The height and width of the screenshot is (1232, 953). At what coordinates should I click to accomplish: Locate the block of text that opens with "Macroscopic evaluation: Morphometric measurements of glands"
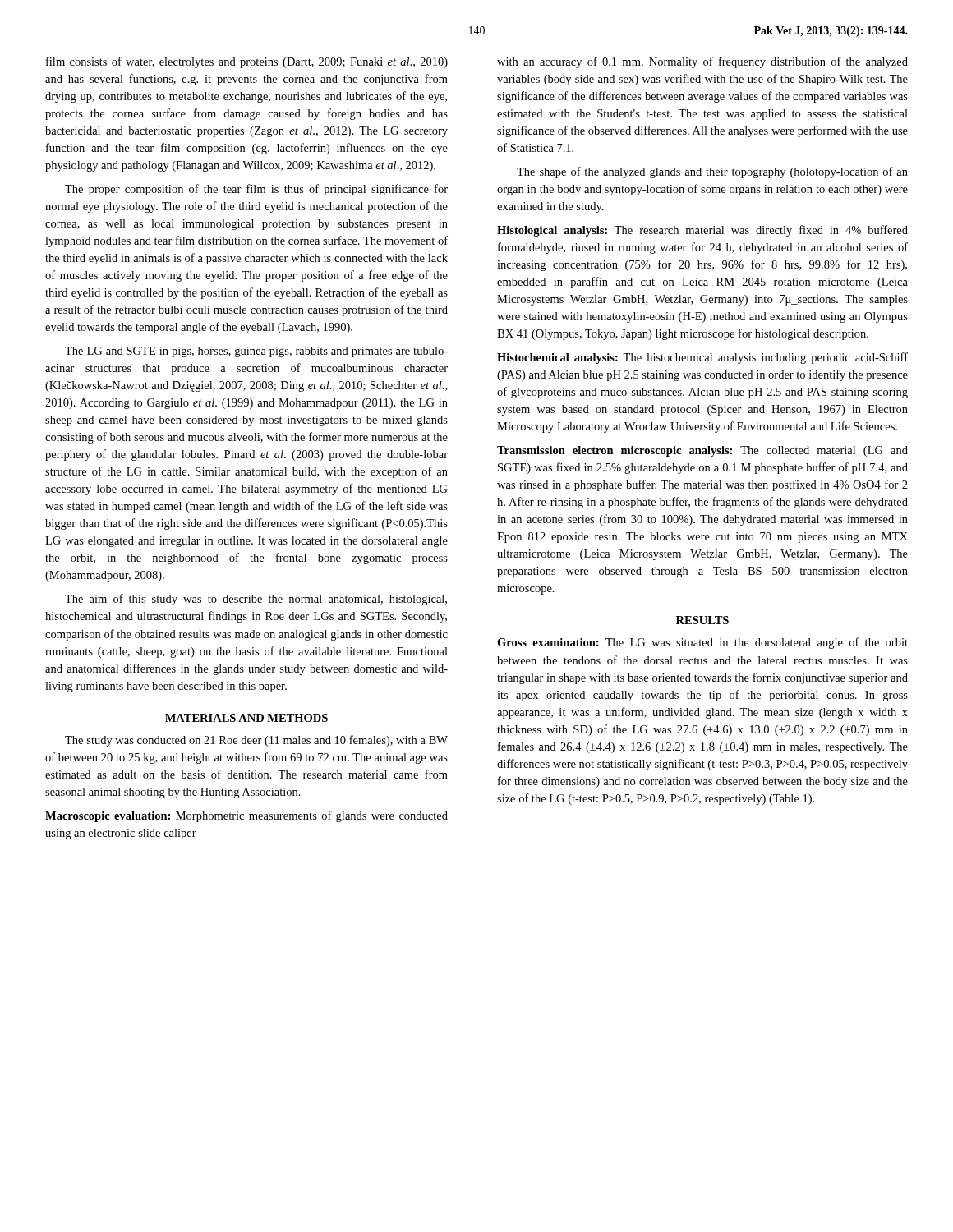[246, 824]
